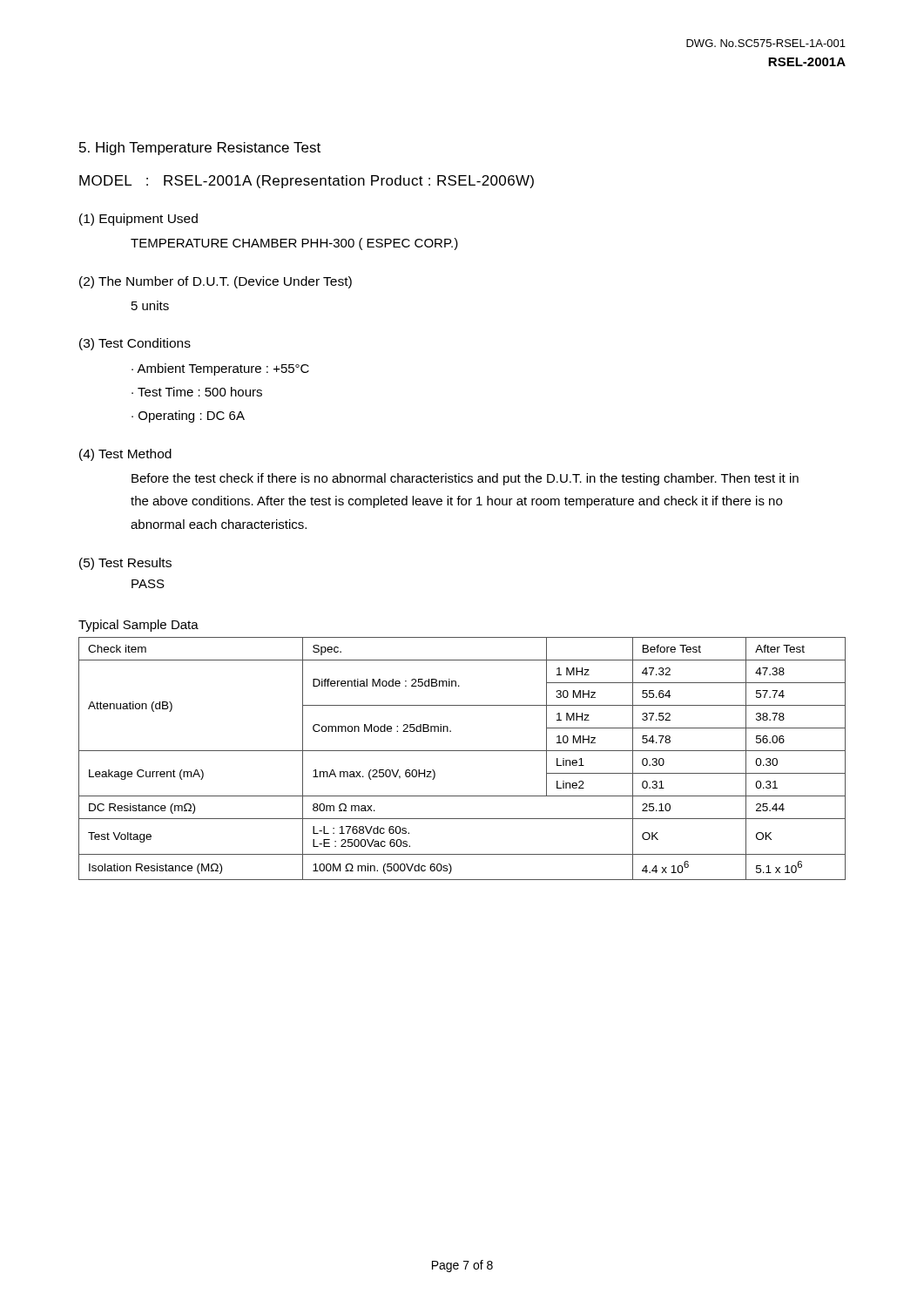Locate the table with the text "L-L : 1768Vdc 60s. L-E"
Viewport: 924px width, 1307px height.
462,759
